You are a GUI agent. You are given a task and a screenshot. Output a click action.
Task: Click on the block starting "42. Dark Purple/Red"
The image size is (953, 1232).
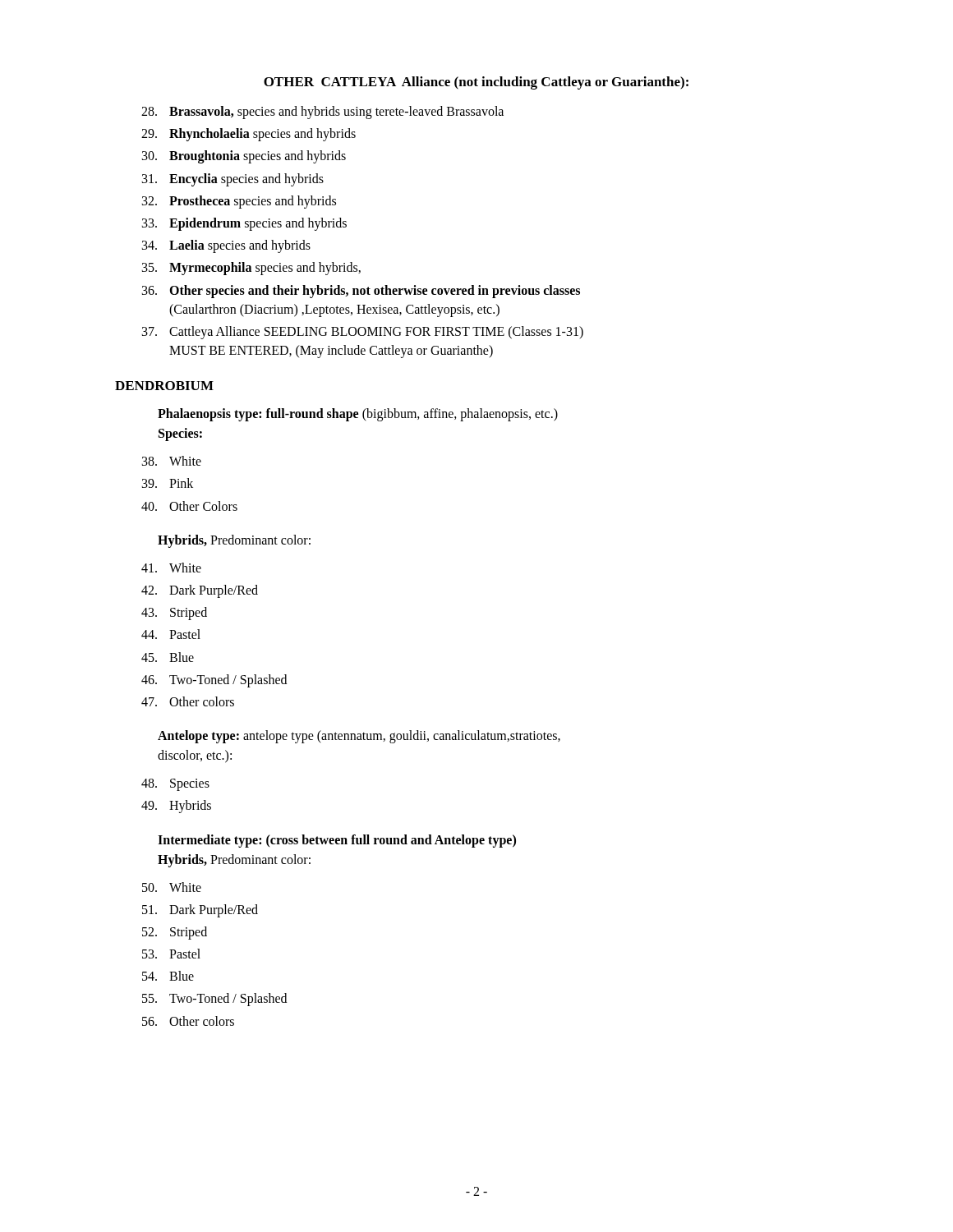[x=200, y=591]
